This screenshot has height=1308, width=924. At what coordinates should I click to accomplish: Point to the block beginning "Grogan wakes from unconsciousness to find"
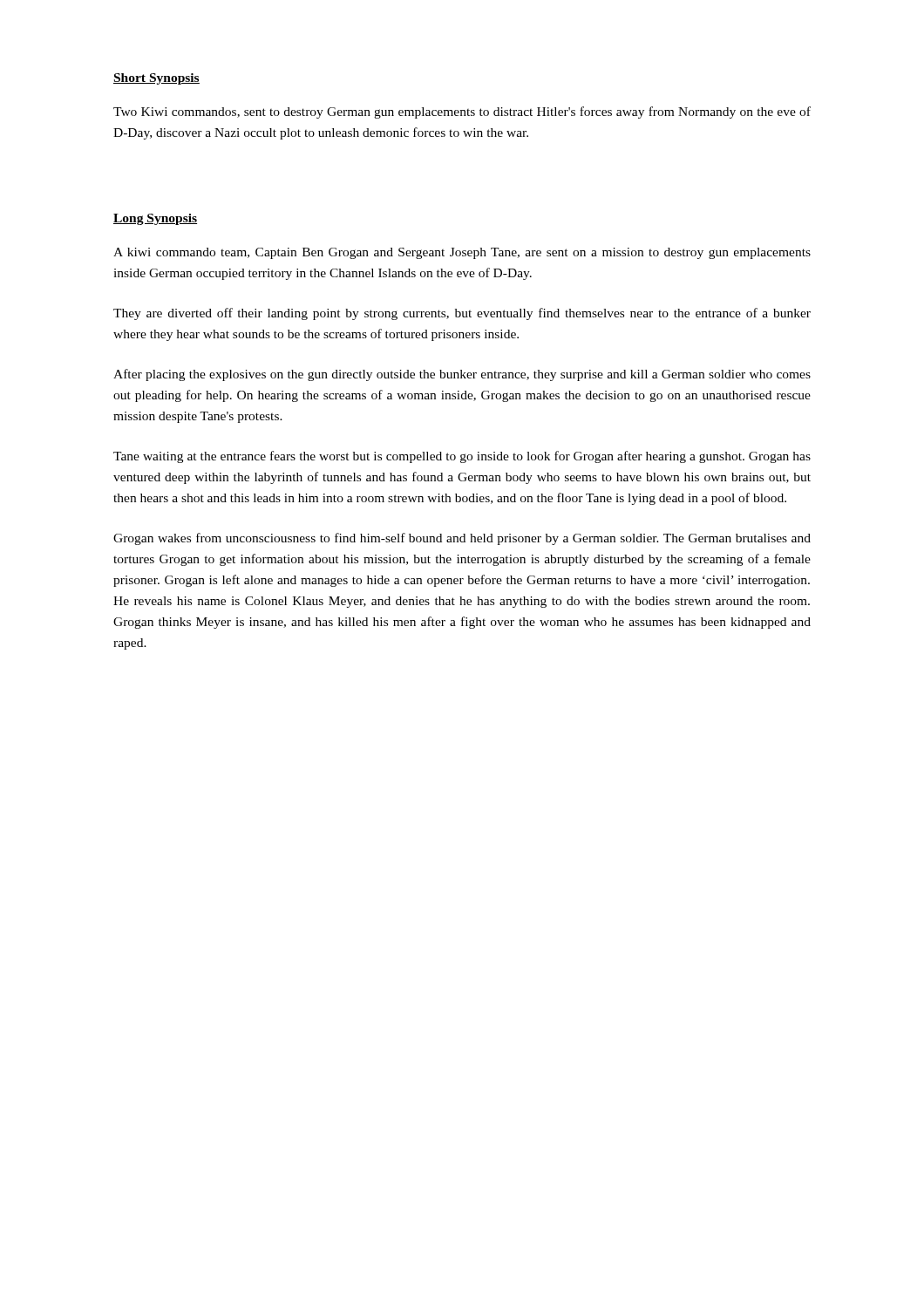click(x=462, y=590)
